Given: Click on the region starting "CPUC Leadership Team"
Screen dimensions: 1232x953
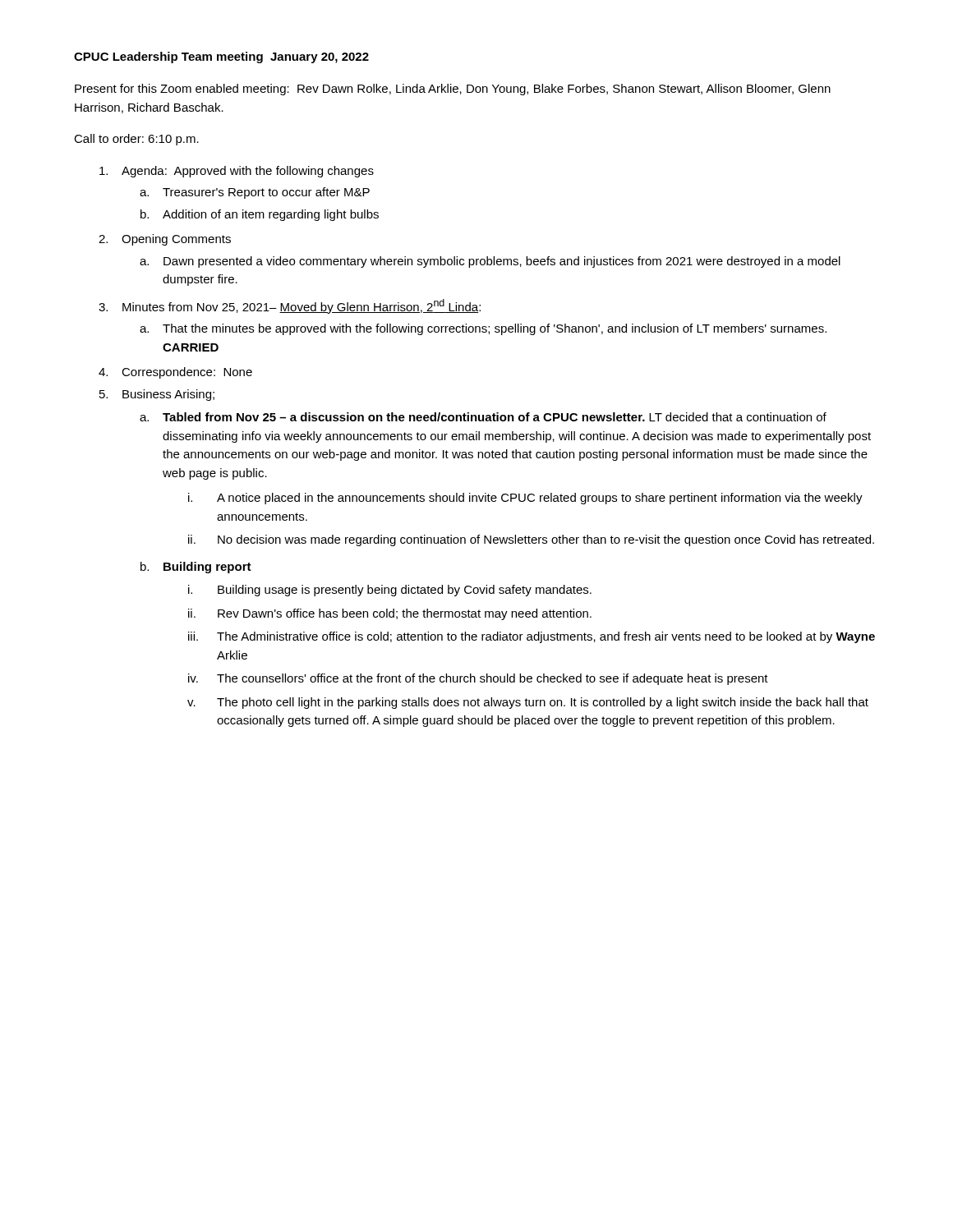Looking at the screenshot, I should click(x=221, y=56).
